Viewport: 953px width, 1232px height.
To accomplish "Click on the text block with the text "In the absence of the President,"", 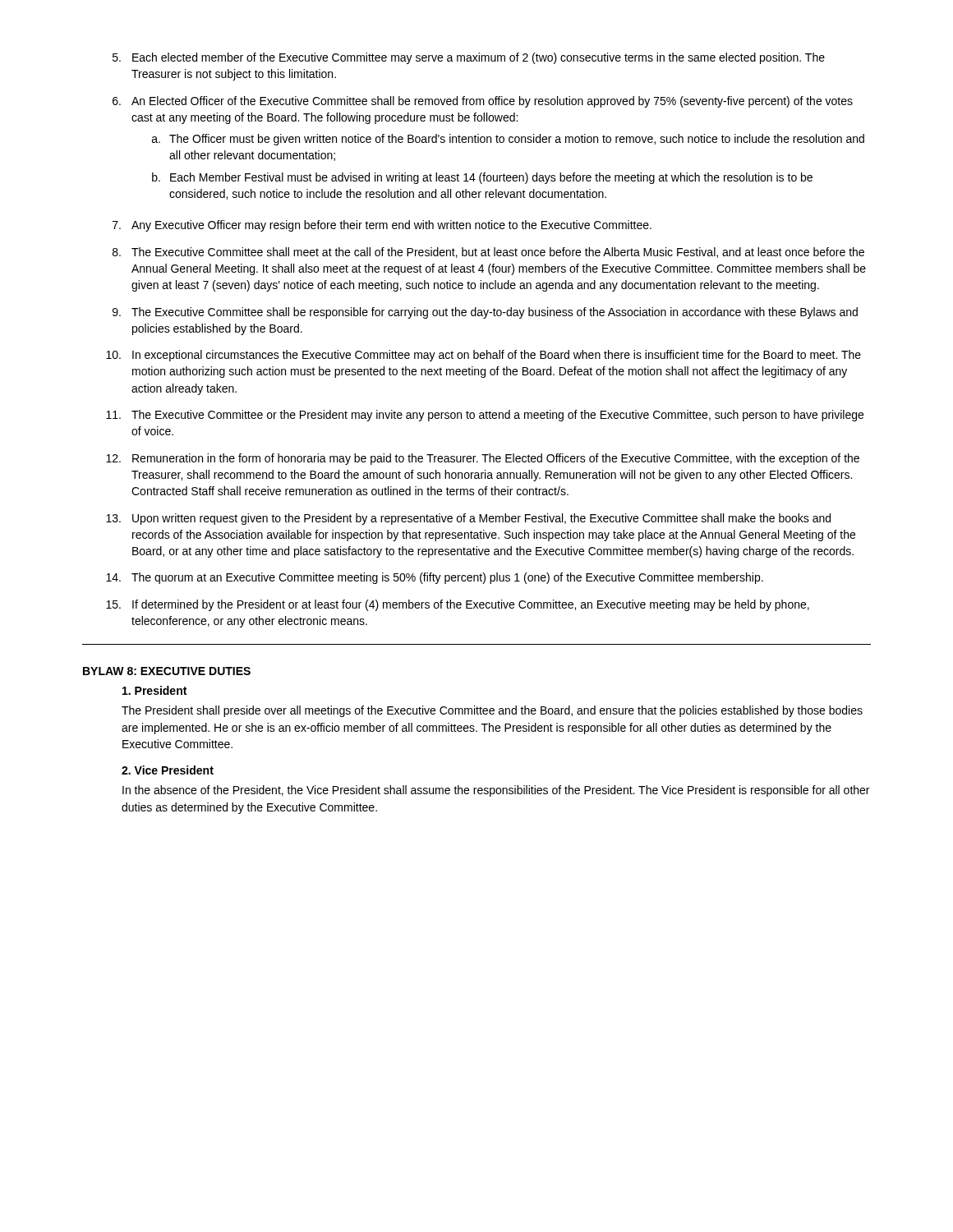I will click(x=496, y=799).
